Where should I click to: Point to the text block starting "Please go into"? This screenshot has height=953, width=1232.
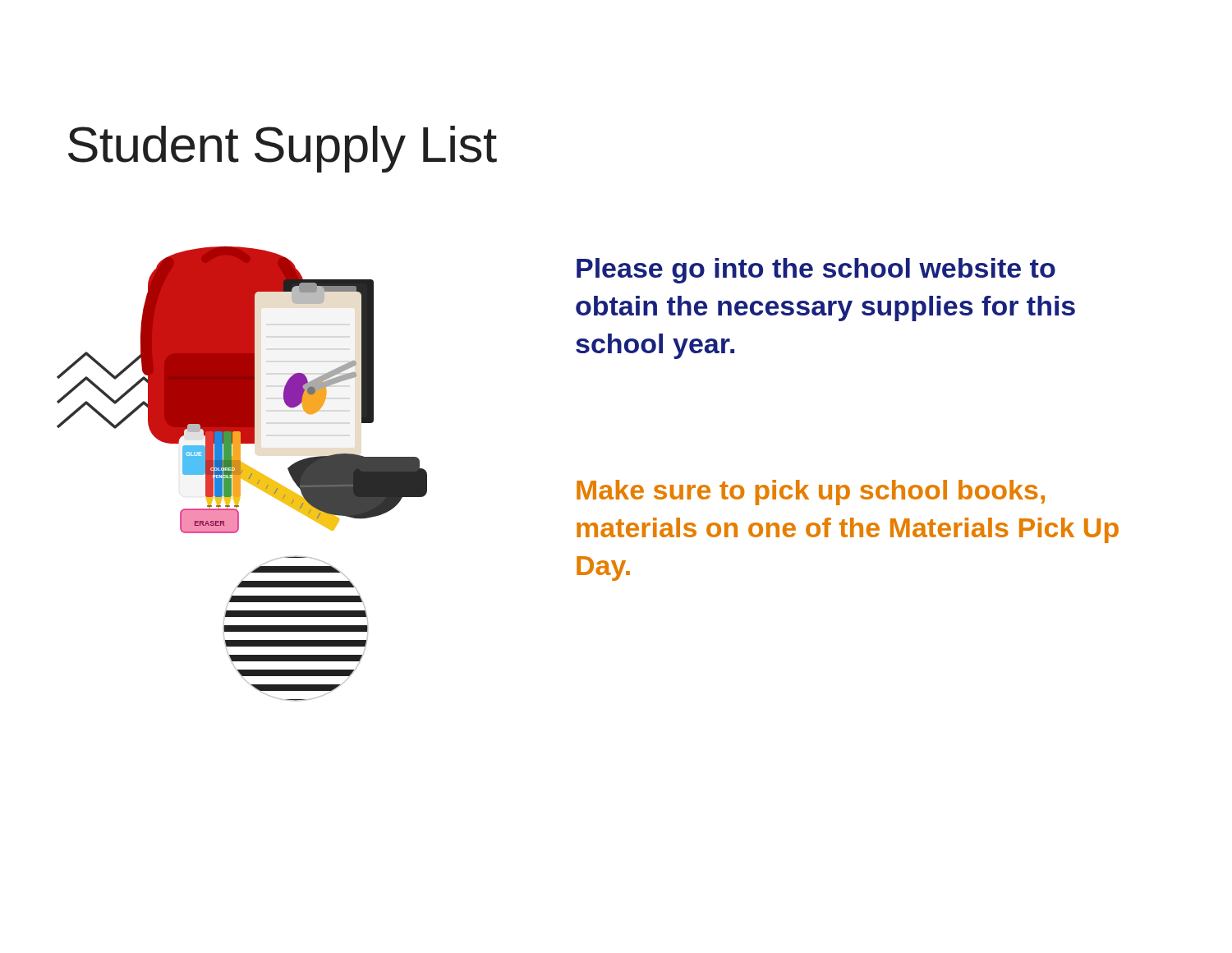[x=854, y=306]
